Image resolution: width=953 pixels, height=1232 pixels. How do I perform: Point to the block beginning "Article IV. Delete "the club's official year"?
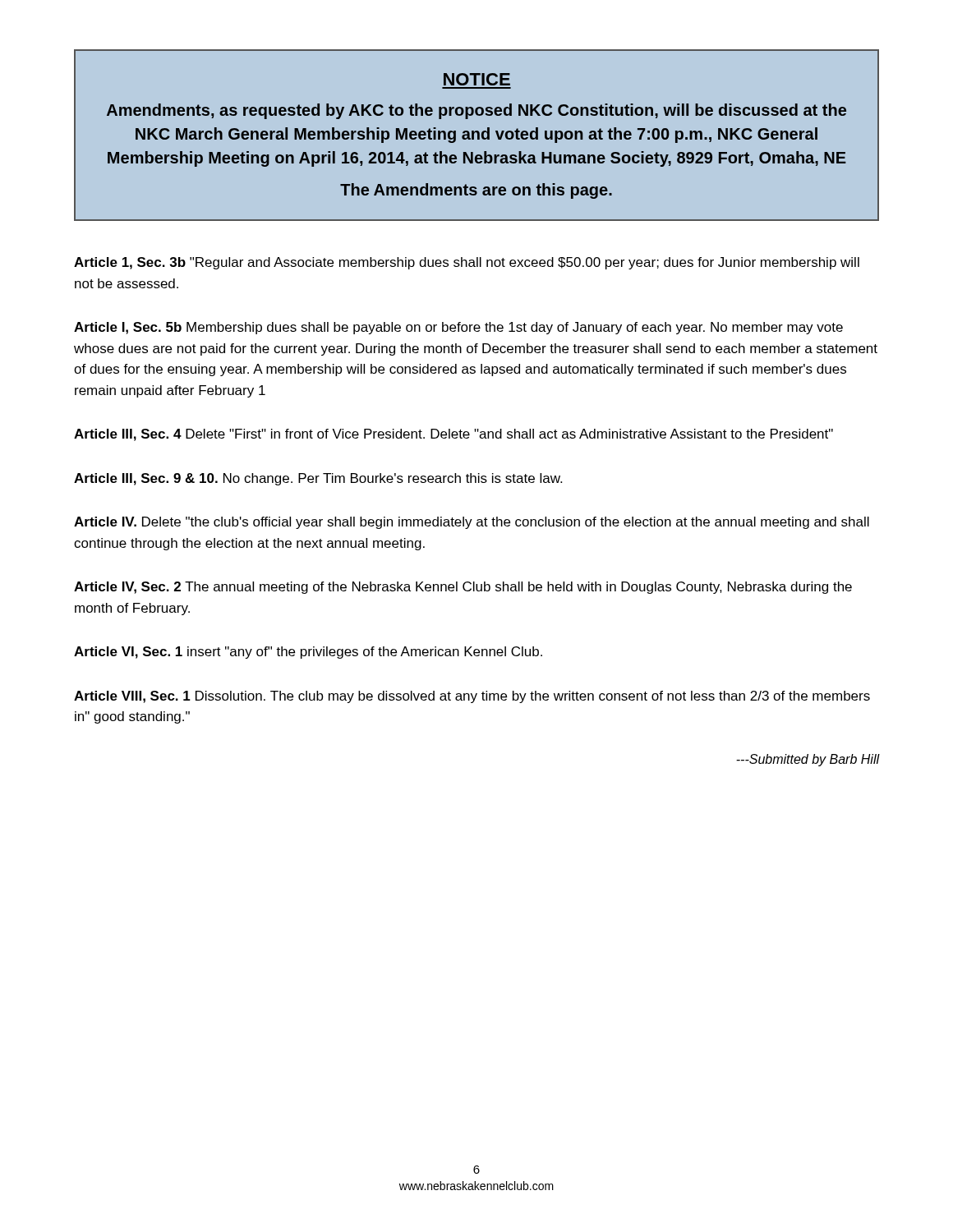tap(476, 533)
